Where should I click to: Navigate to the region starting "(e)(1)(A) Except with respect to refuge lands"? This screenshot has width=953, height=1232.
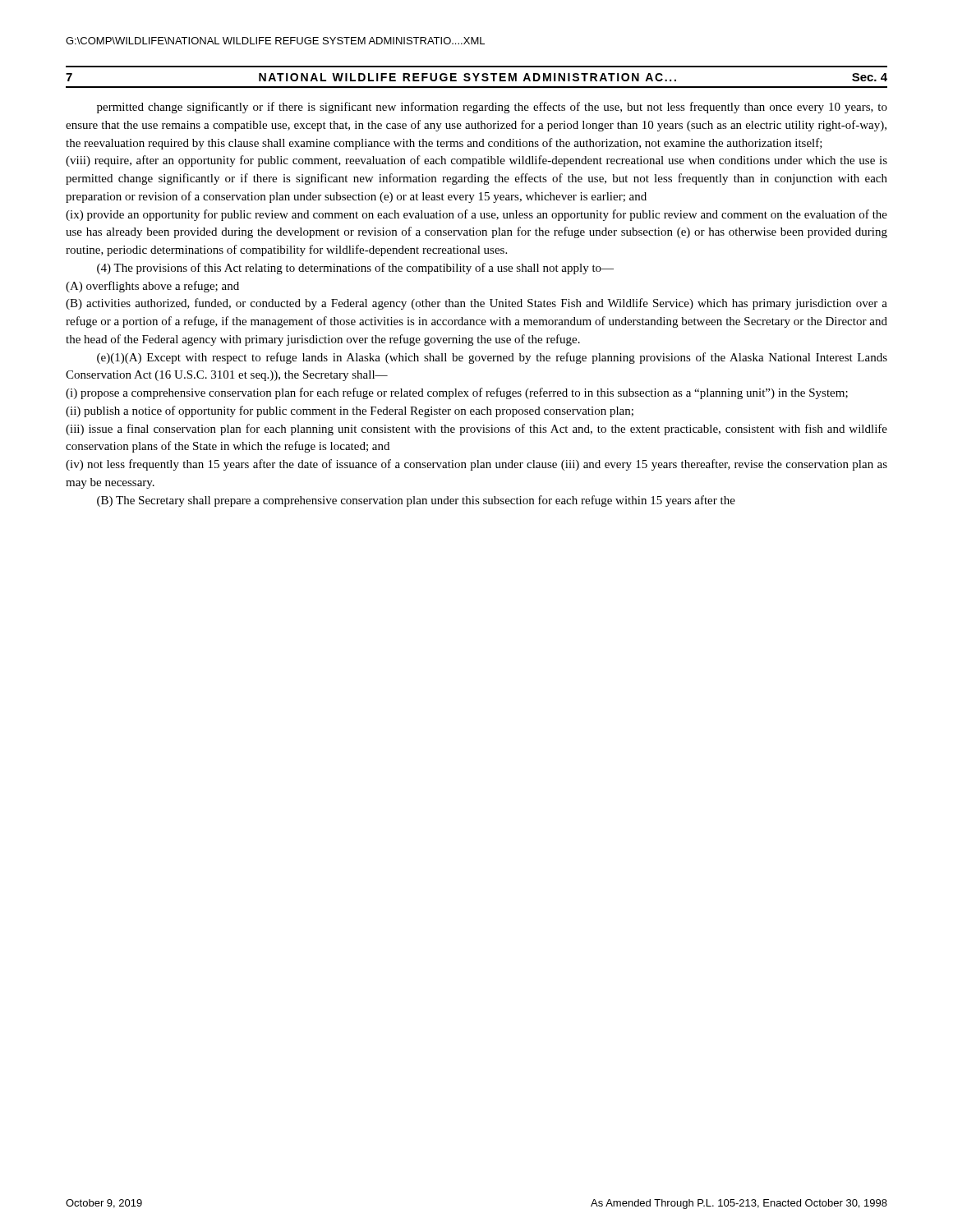point(476,367)
